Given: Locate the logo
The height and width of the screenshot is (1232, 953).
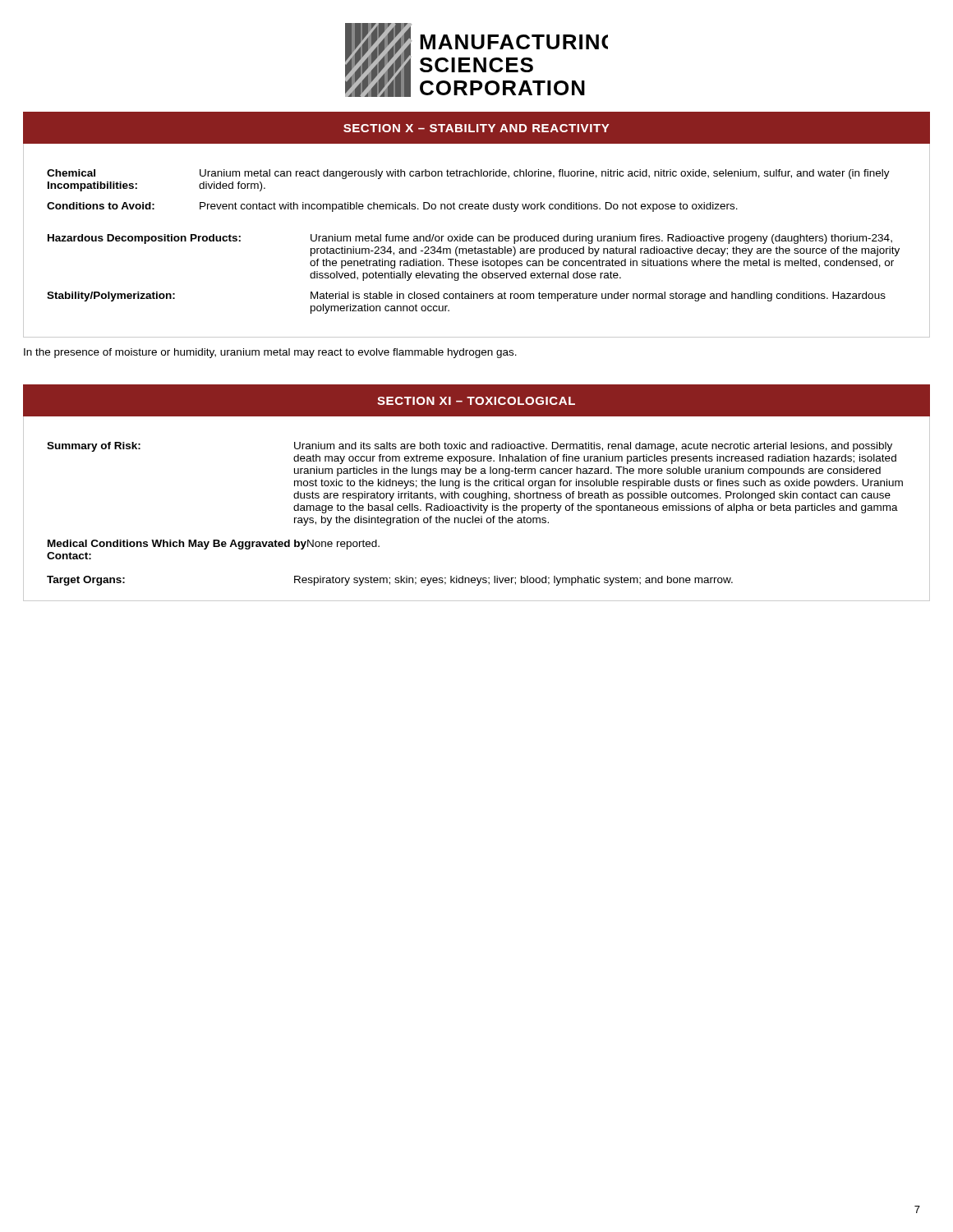Looking at the screenshot, I should coord(476,56).
